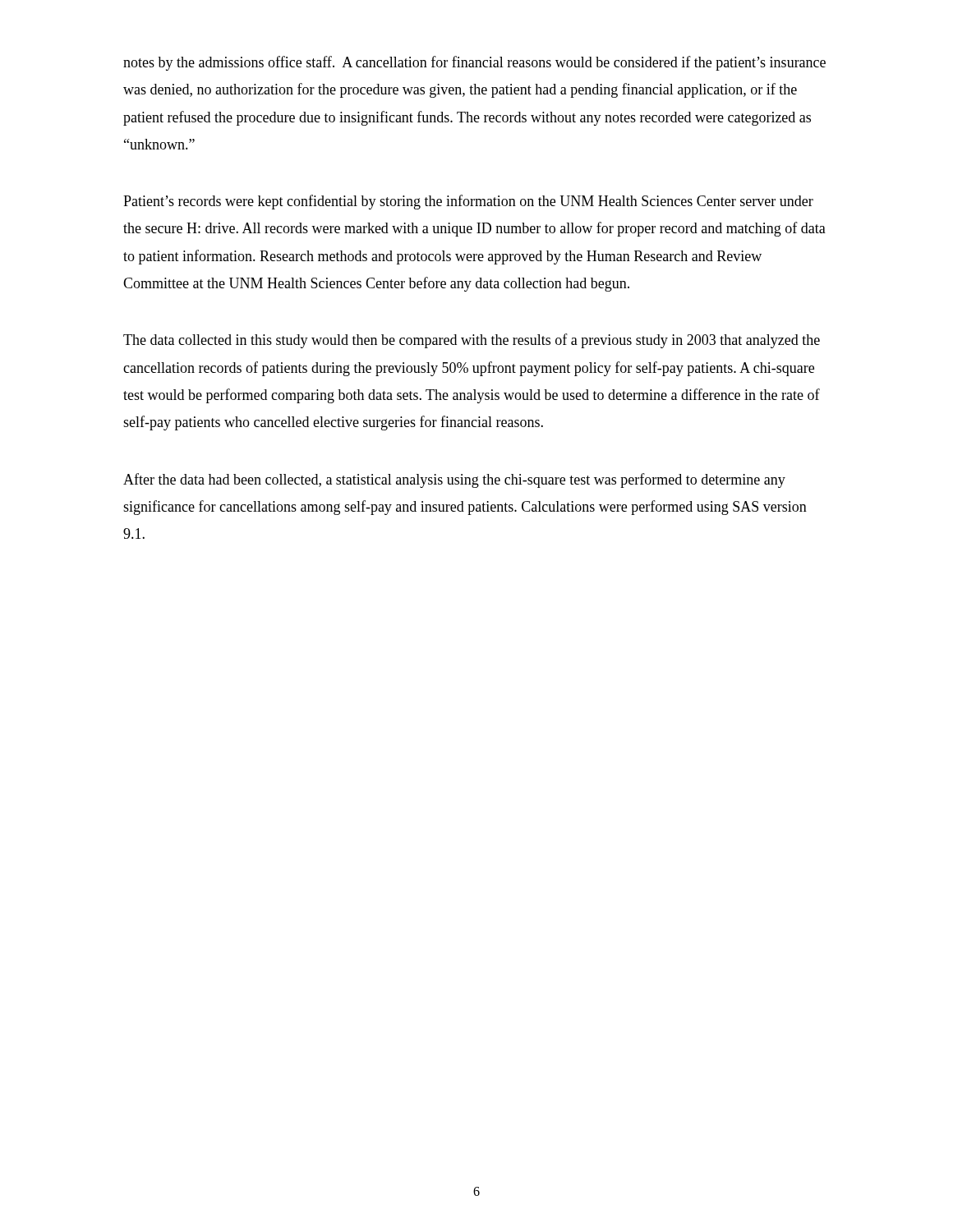Find the block on this page that starts "The data collected in this study would"
The width and height of the screenshot is (953, 1232).
point(472,381)
